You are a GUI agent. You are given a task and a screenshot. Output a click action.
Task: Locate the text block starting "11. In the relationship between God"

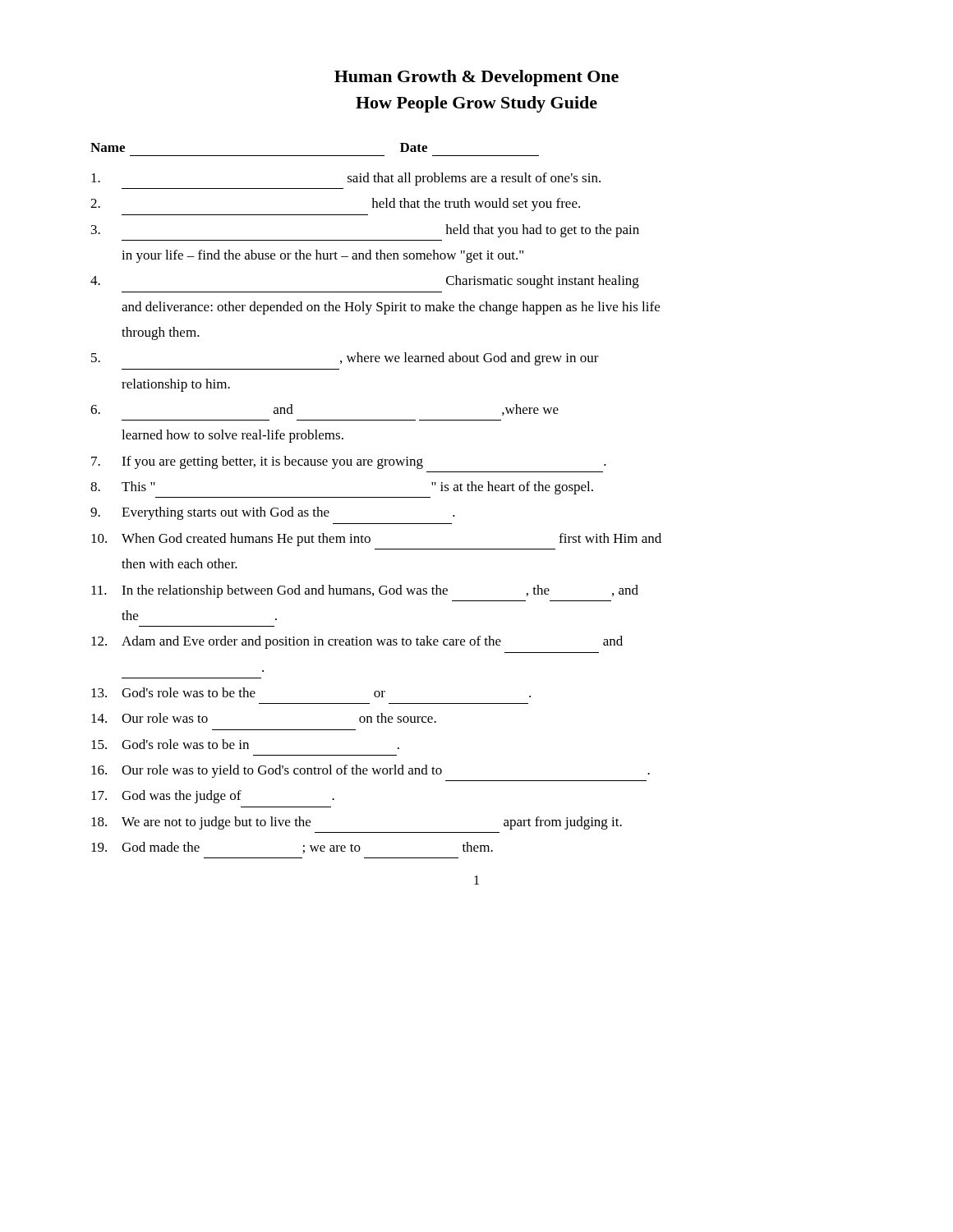[x=476, y=590]
